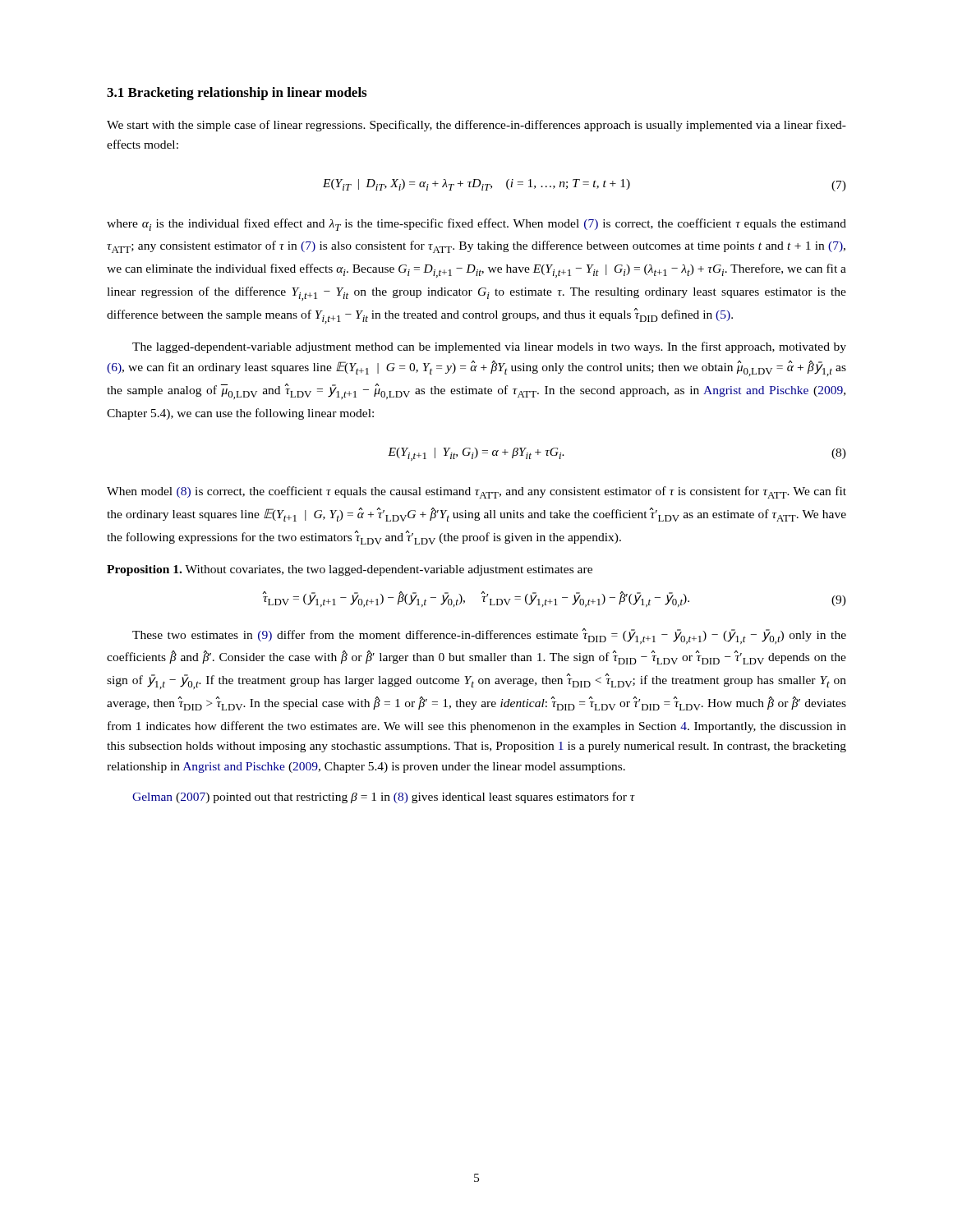Navigate to the element starting "E(YiT | DiT,"
The image size is (953, 1232).
(584, 184)
